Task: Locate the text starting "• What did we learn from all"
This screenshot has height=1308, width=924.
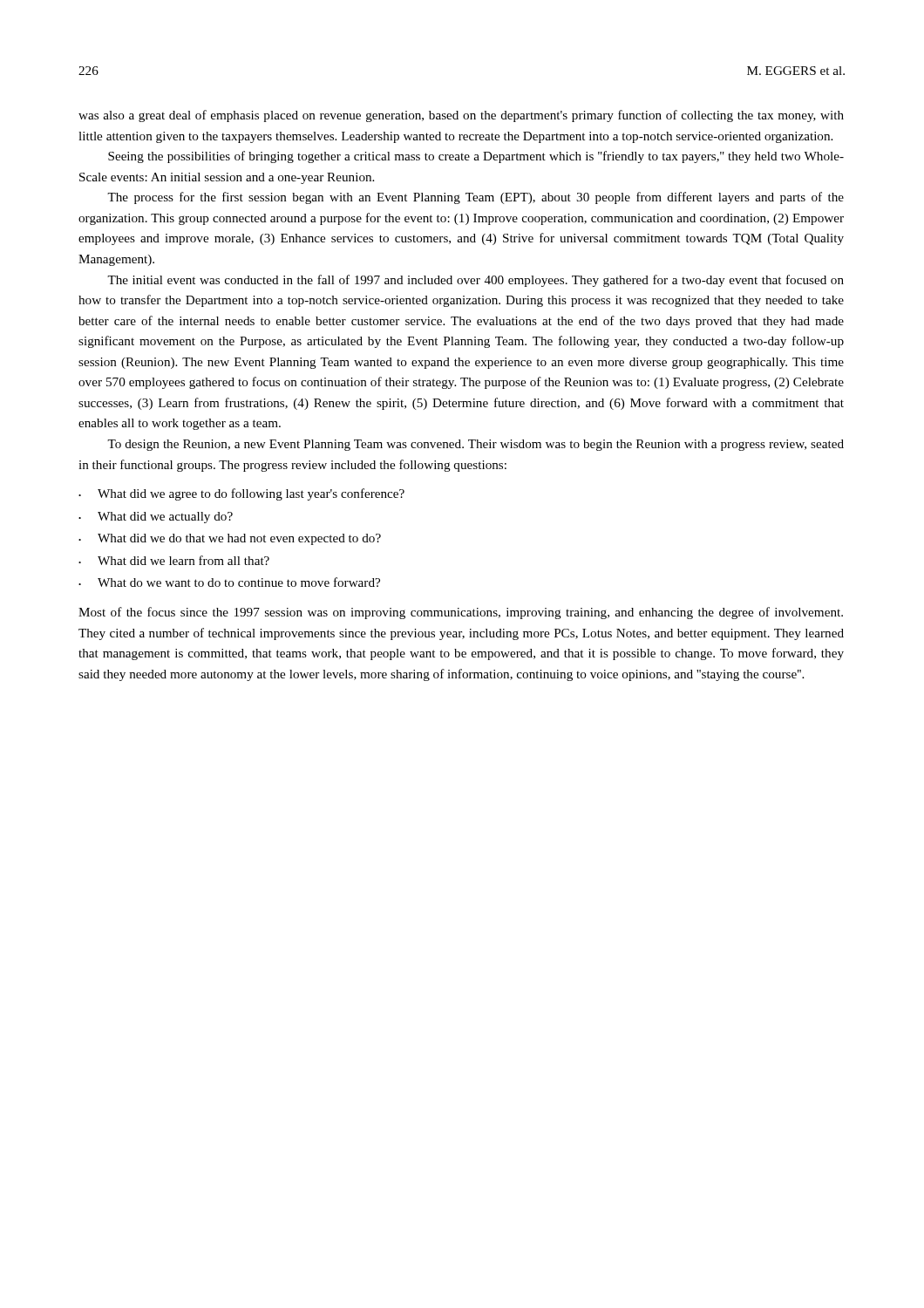Action: coord(174,560)
